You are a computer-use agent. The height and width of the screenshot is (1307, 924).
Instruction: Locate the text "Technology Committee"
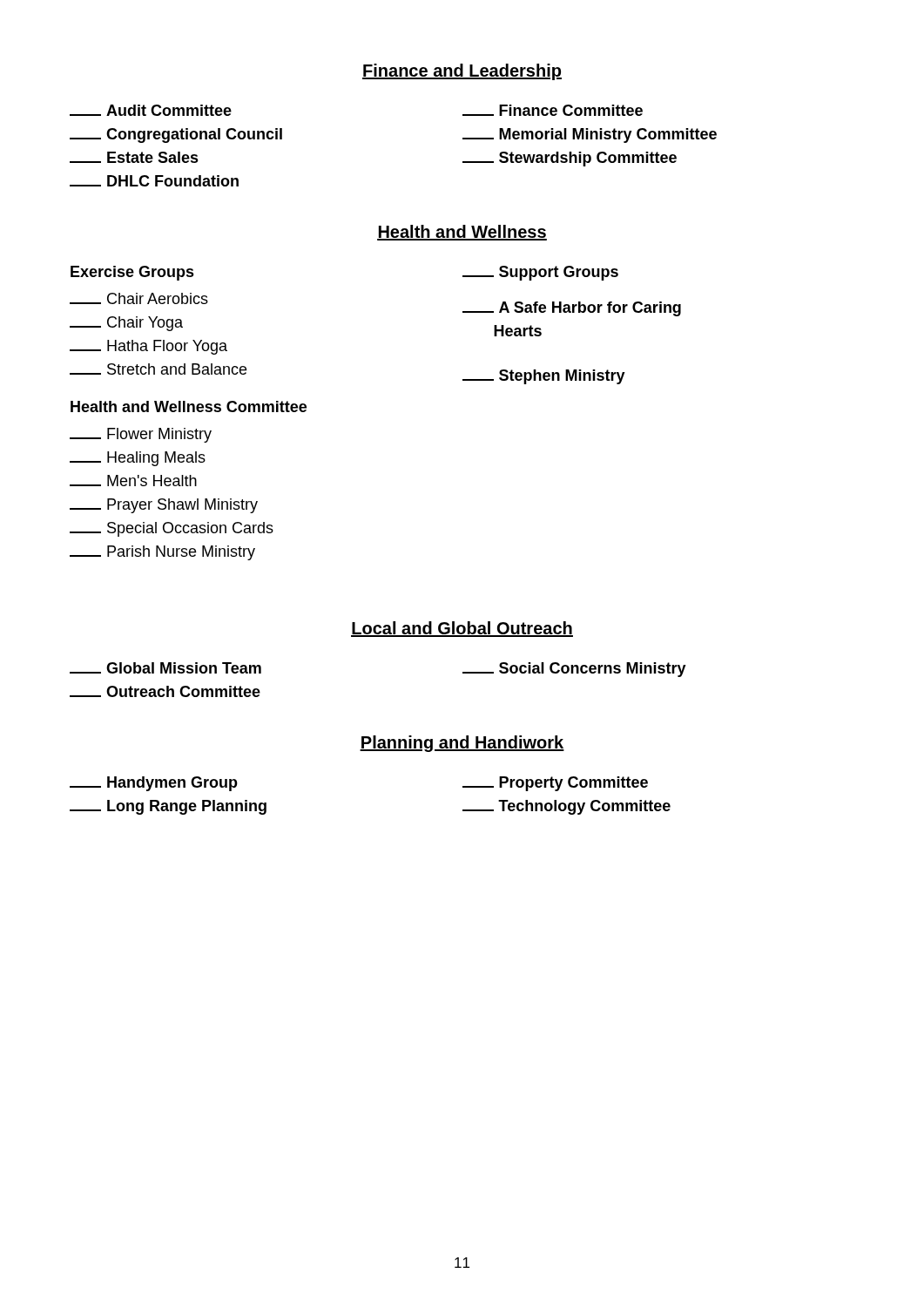coord(566,806)
